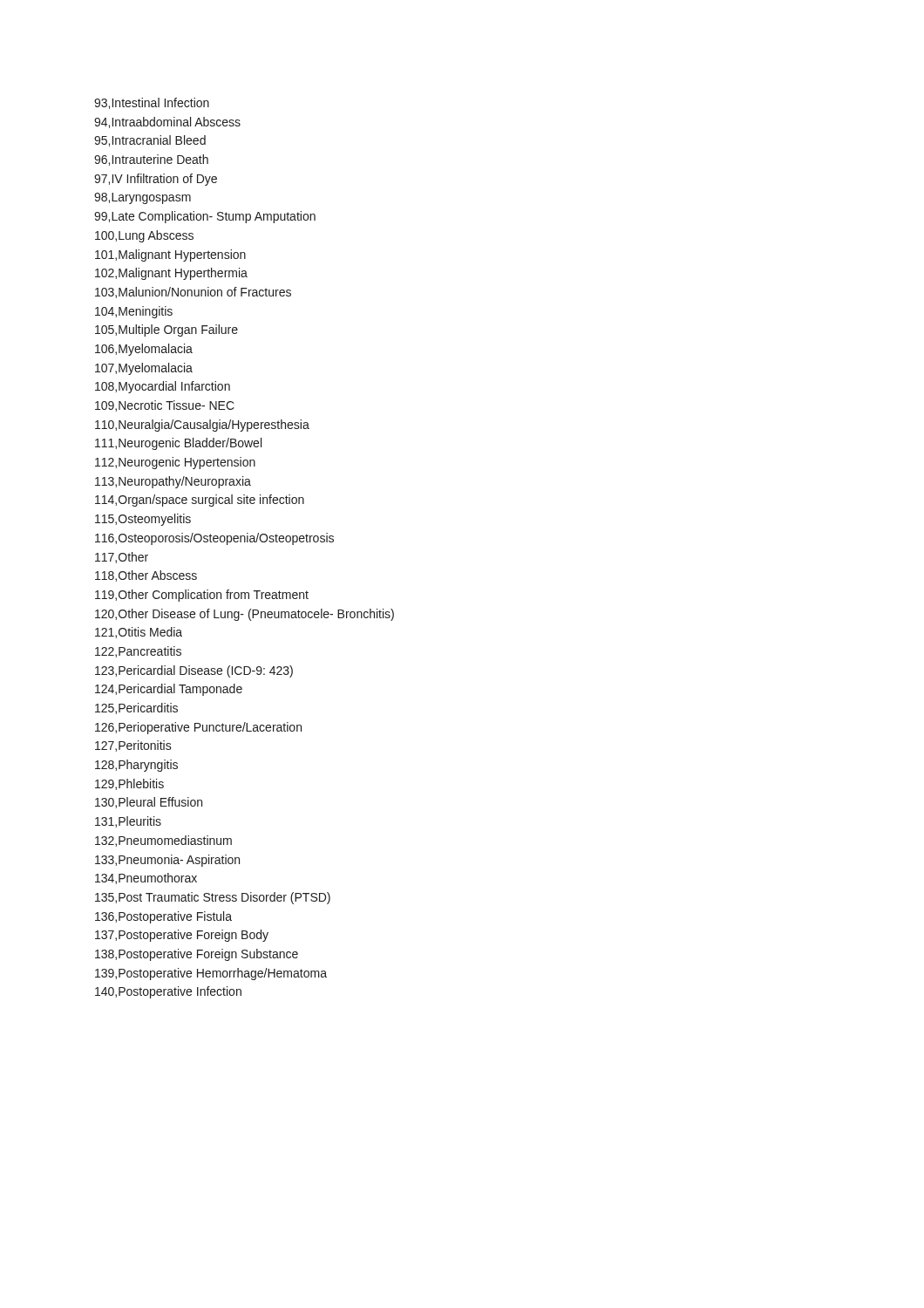The image size is (924, 1308).
Task: Find the list item with the text "137,Postoperative Foreign Body"
Action: coord(181,935)
